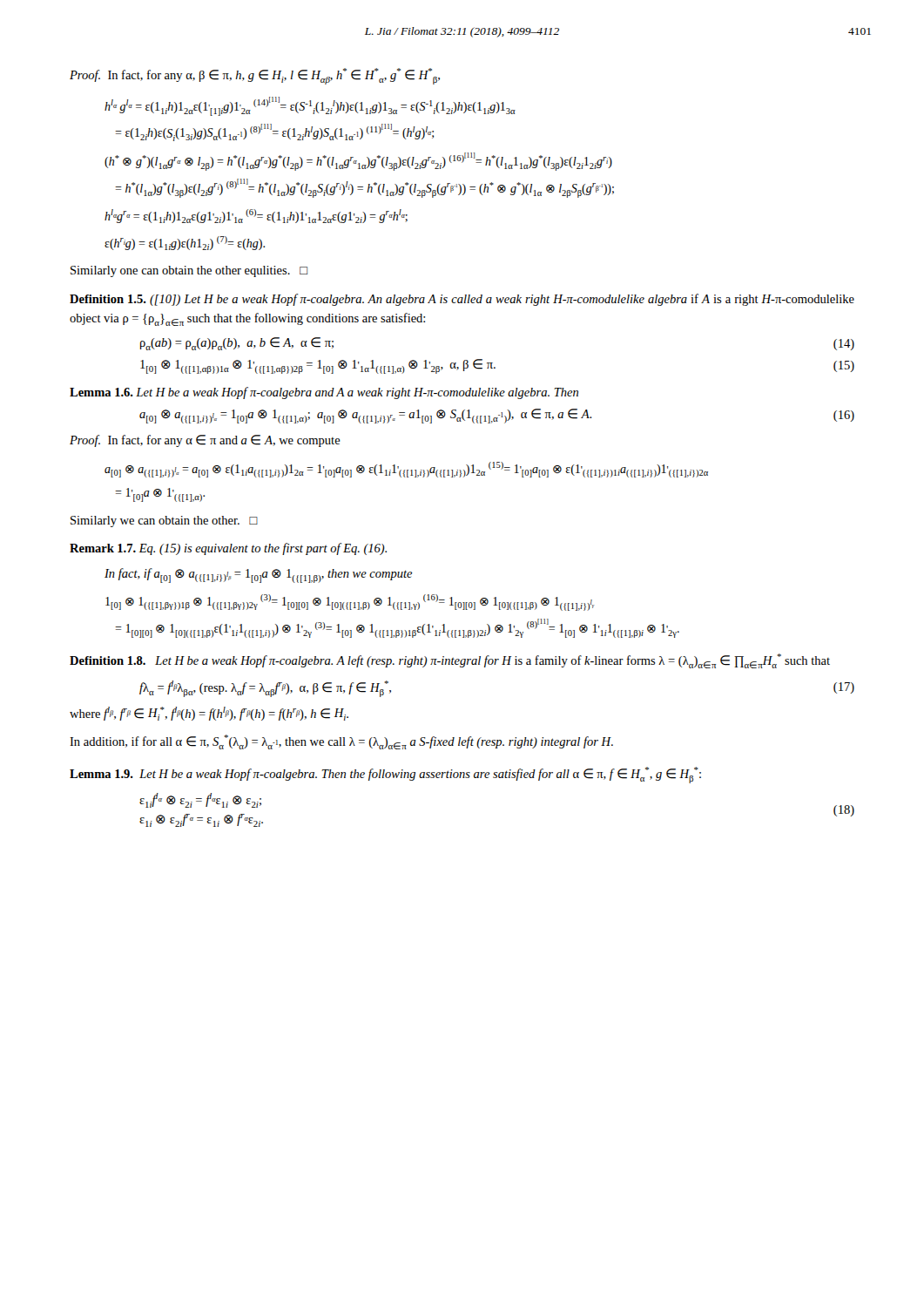Find the formula on this page that starts "1[0] ⊗ 1({[1],βγ})1β ⊗ 1({[1],βγ})2γ"

479,615
